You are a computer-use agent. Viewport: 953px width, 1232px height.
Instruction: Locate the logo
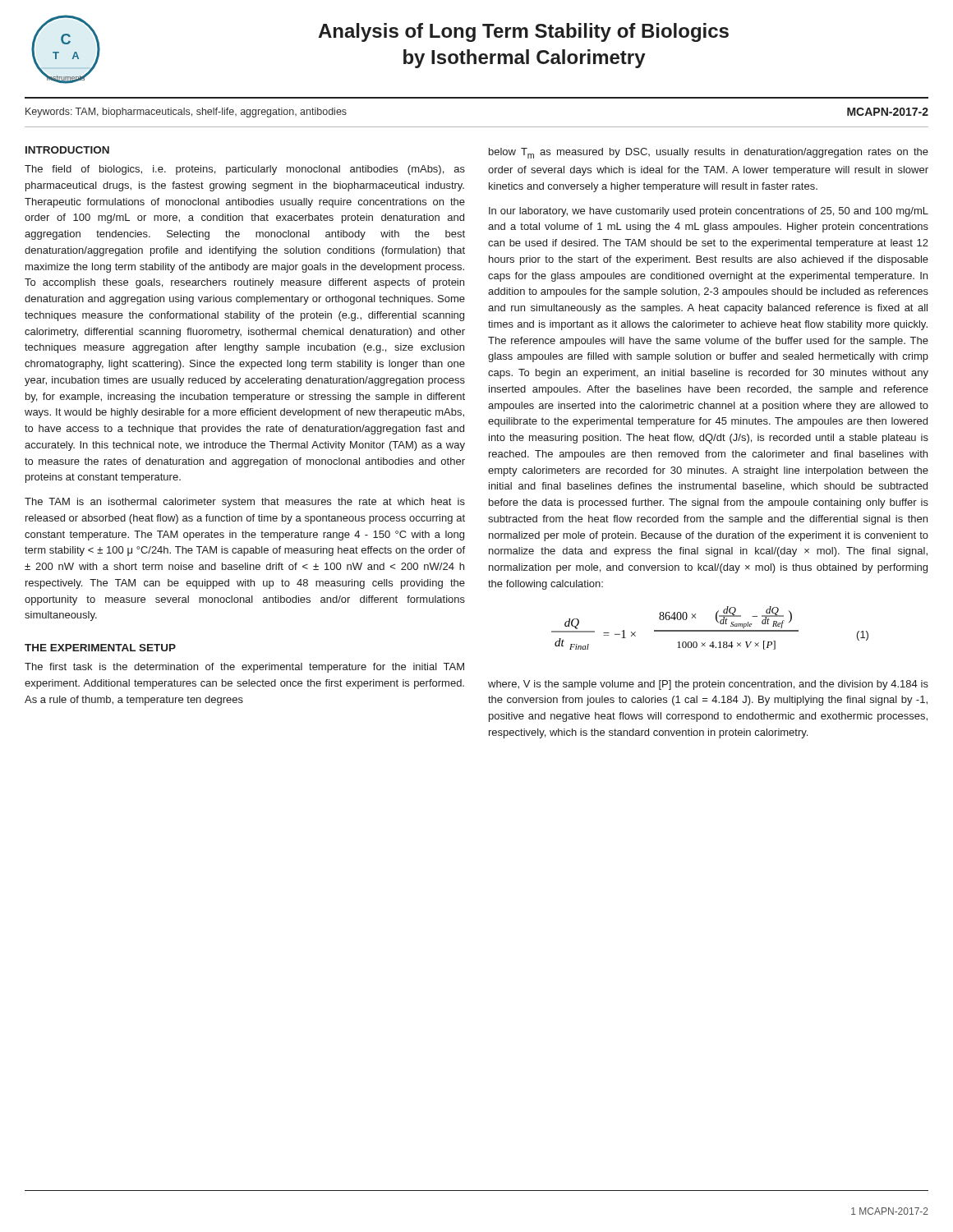click(66, 51)
